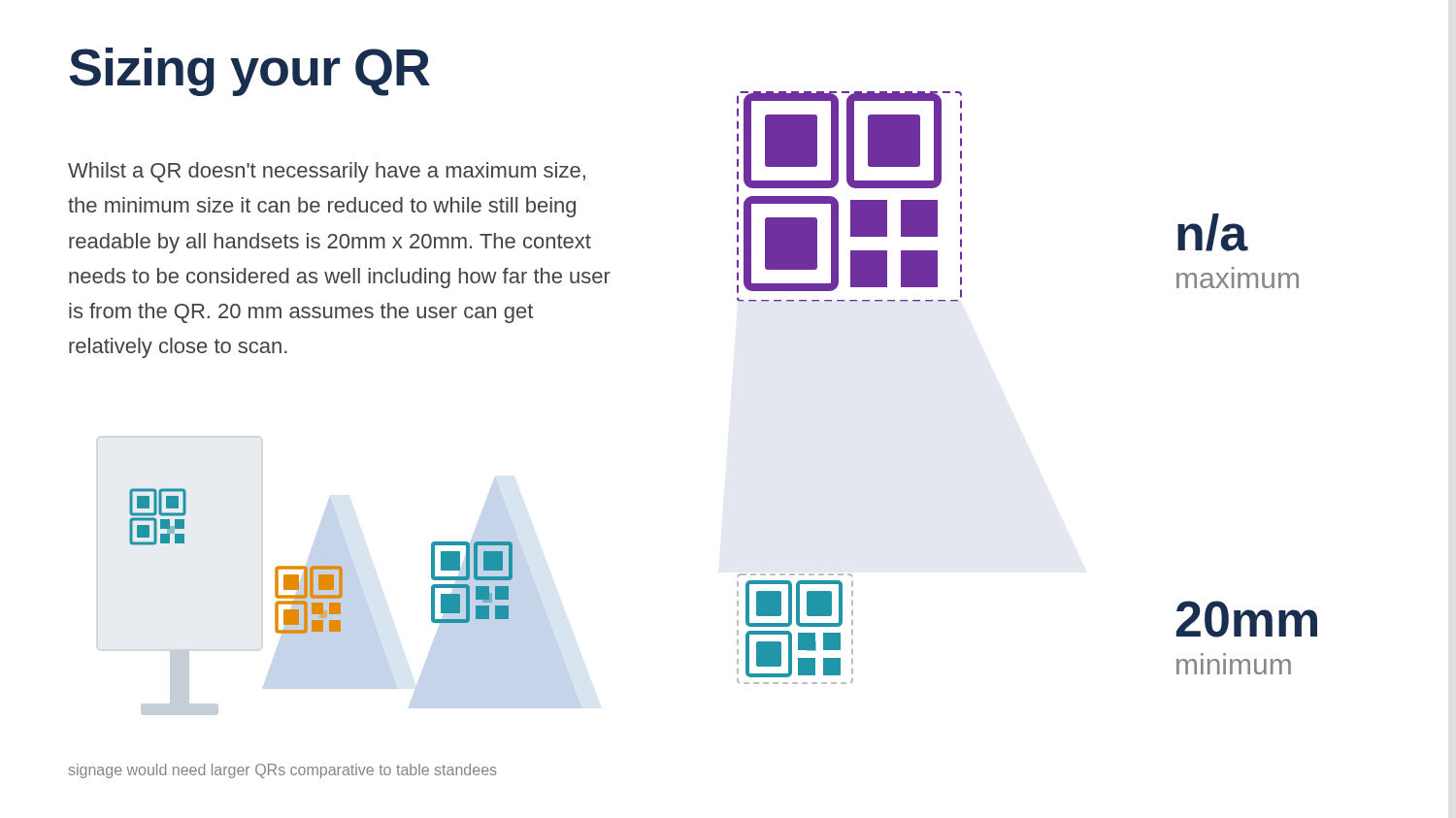Find the infographic

pos(946,427)
